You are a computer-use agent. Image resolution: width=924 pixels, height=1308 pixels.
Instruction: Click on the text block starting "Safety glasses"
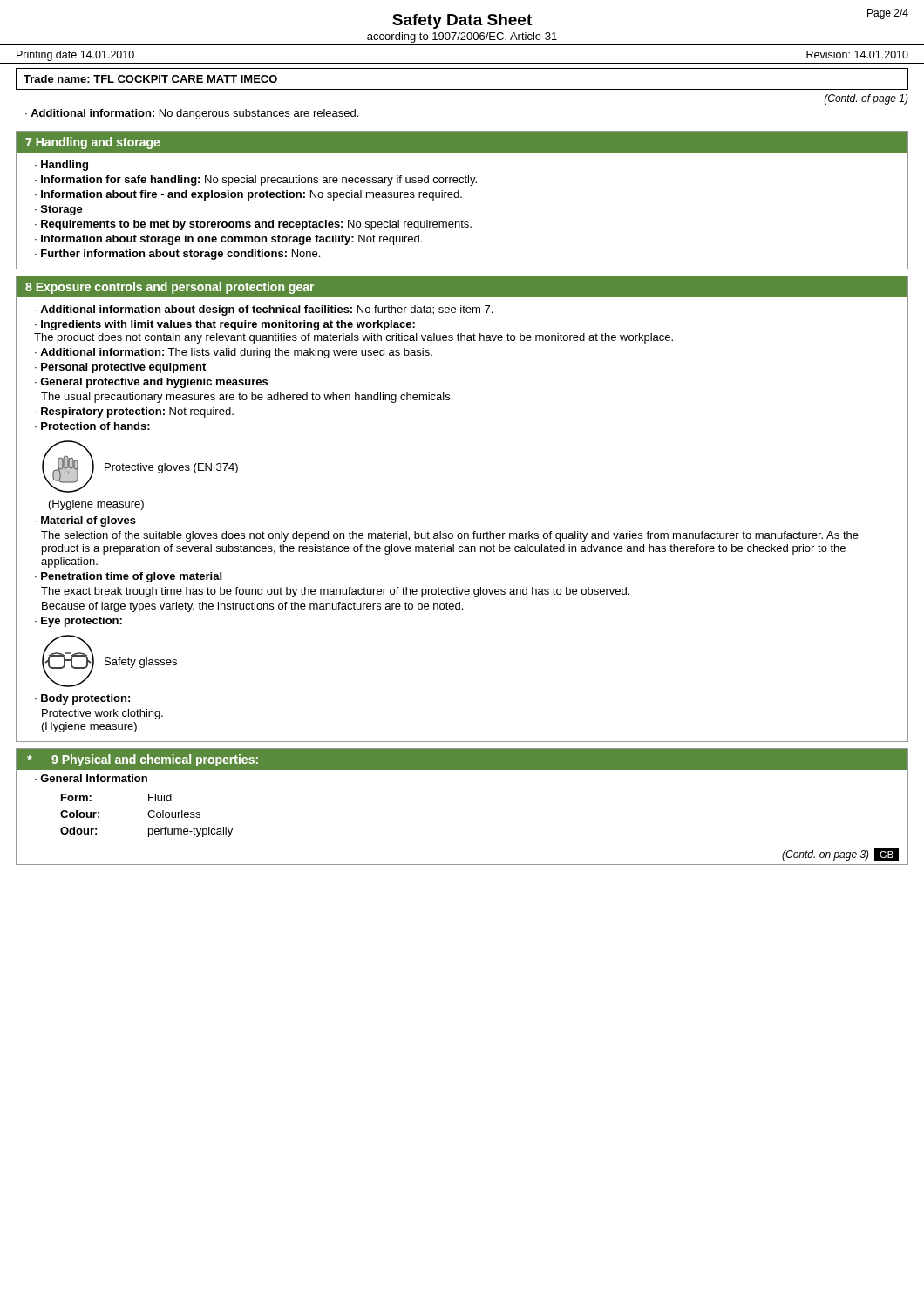click(x=141, y=661)
